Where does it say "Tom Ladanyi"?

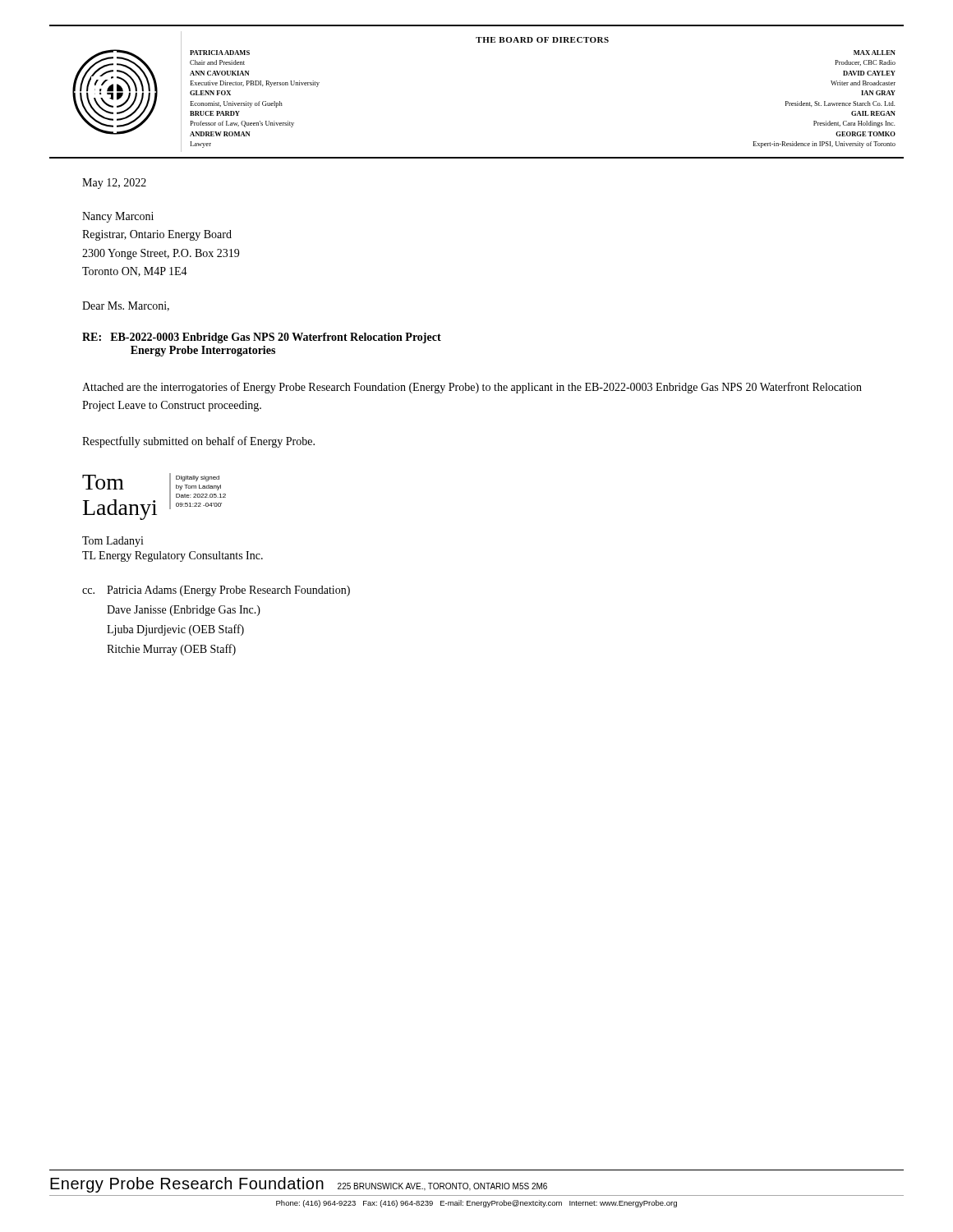click(113, 541)
